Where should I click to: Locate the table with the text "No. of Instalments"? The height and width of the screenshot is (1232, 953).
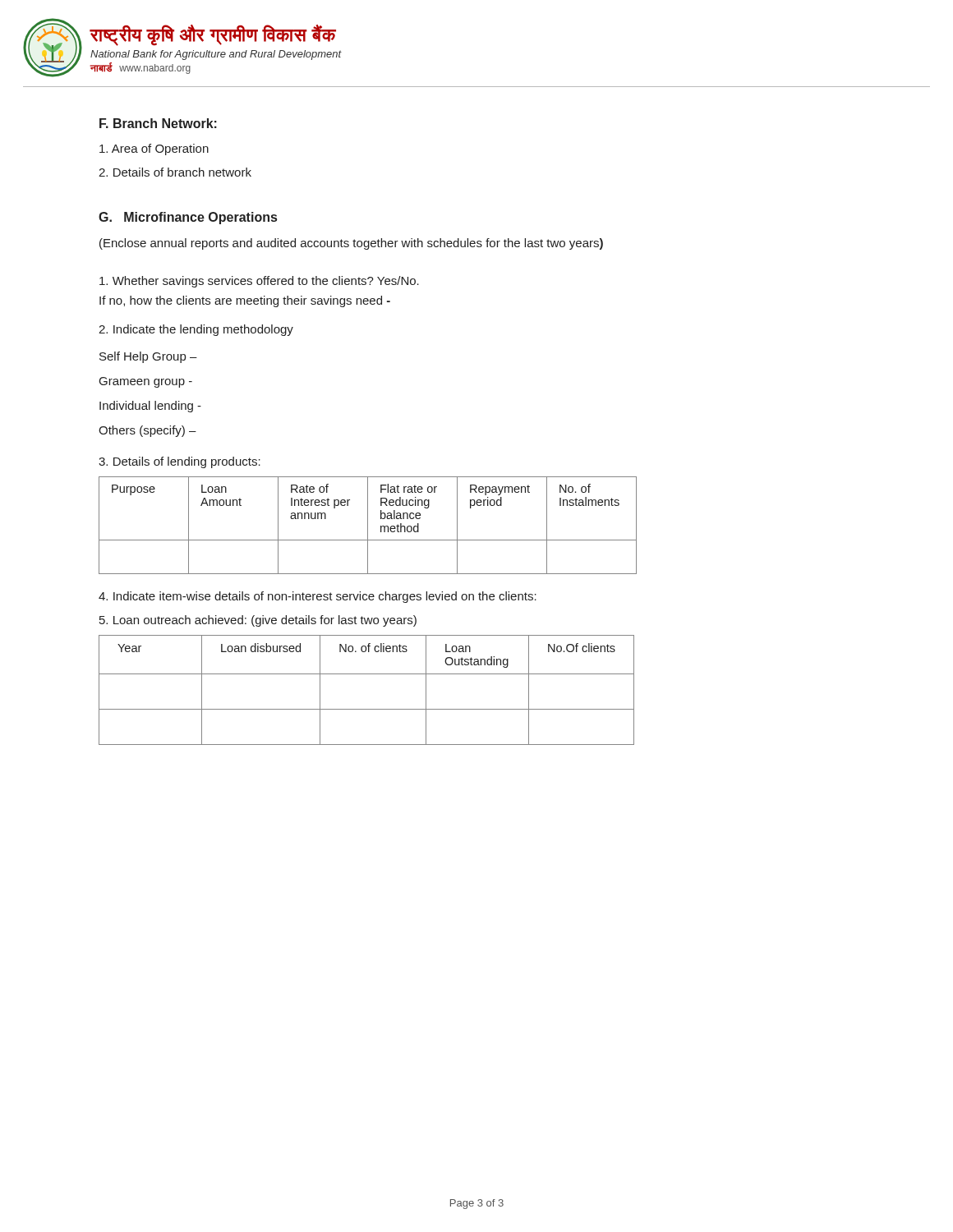(x=493, y=525)
